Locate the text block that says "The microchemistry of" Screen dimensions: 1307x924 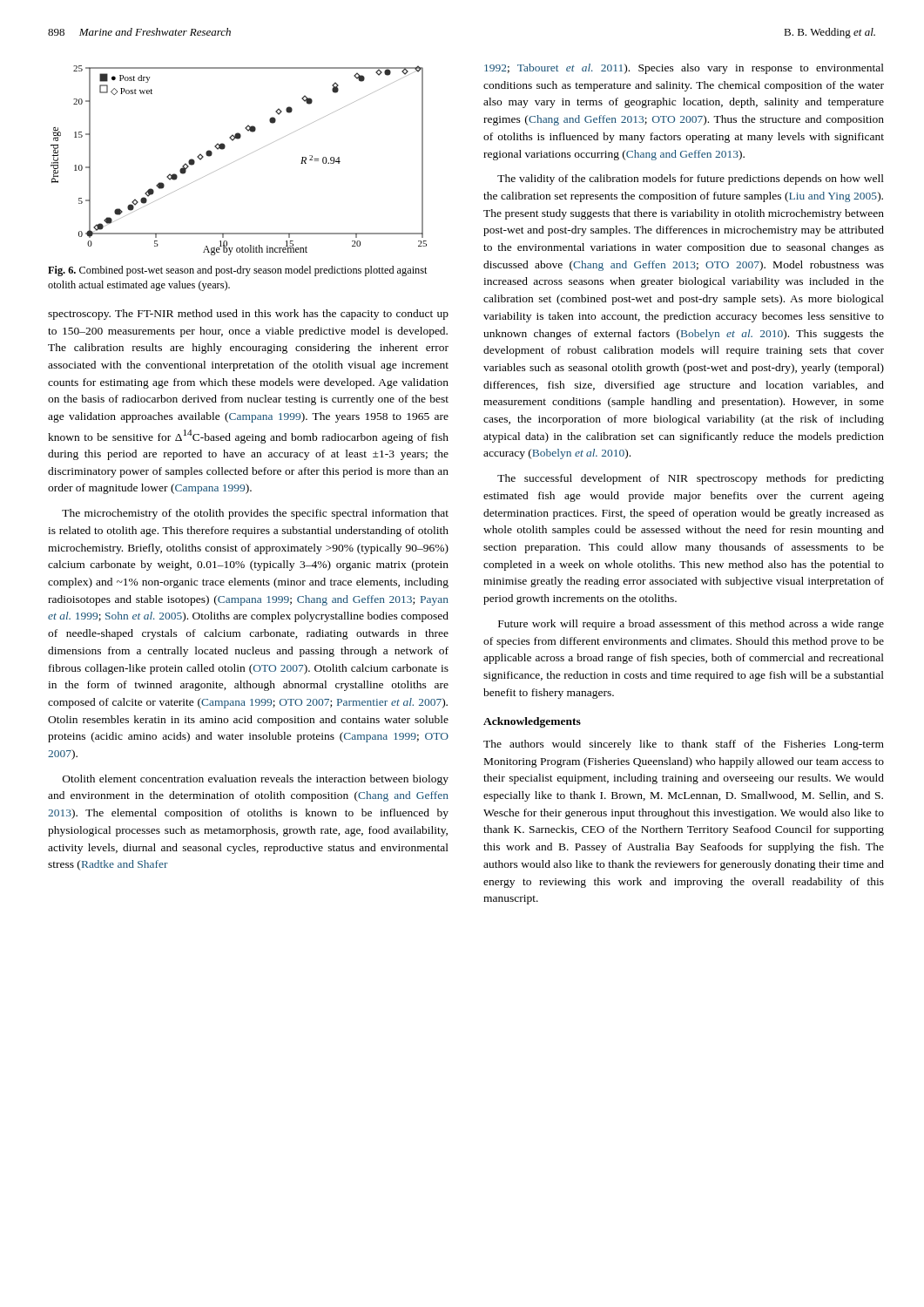click(248, 633)
